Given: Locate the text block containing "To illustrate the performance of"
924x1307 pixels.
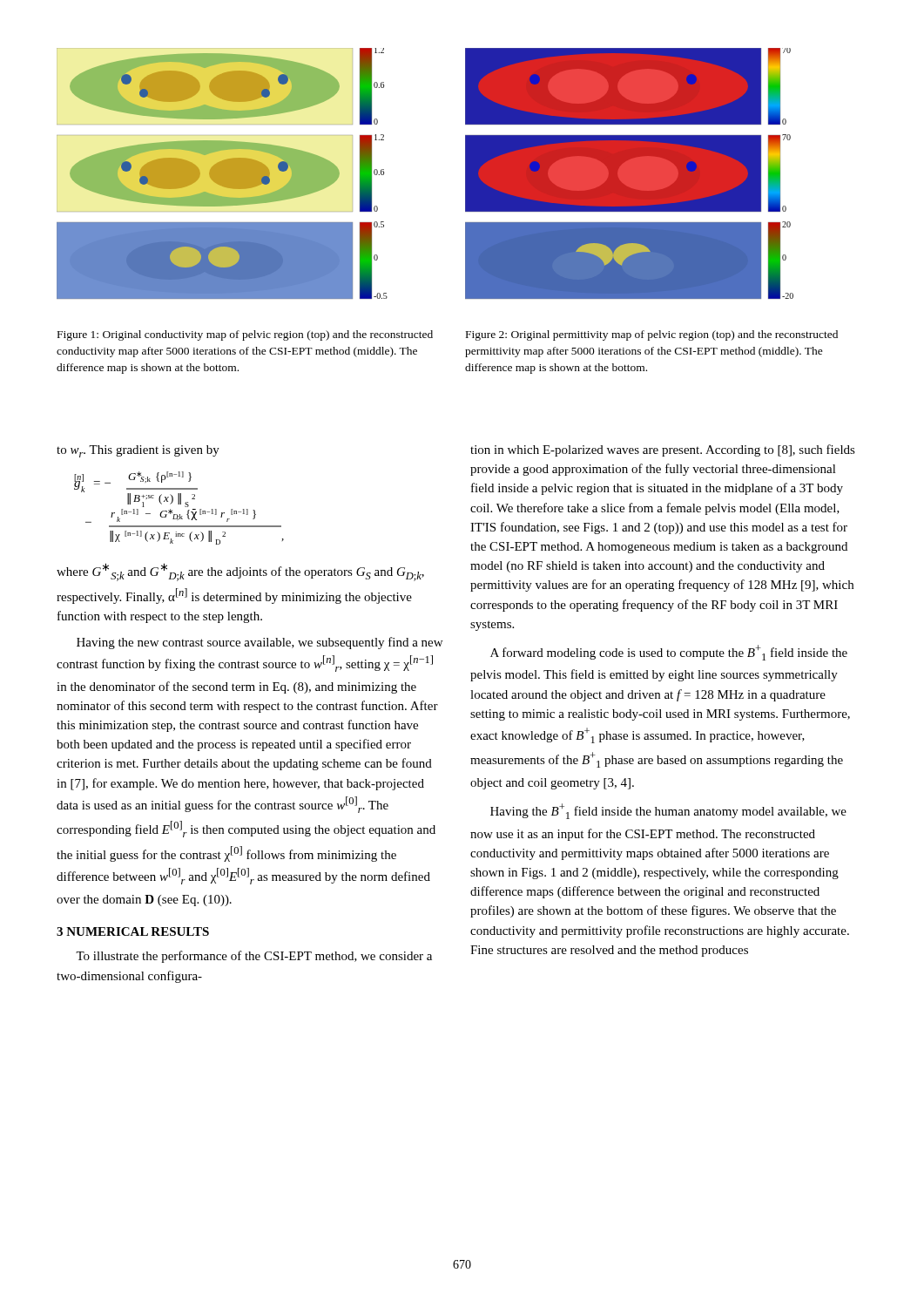Looking at the screenshot, I should [x=244, y=966].
